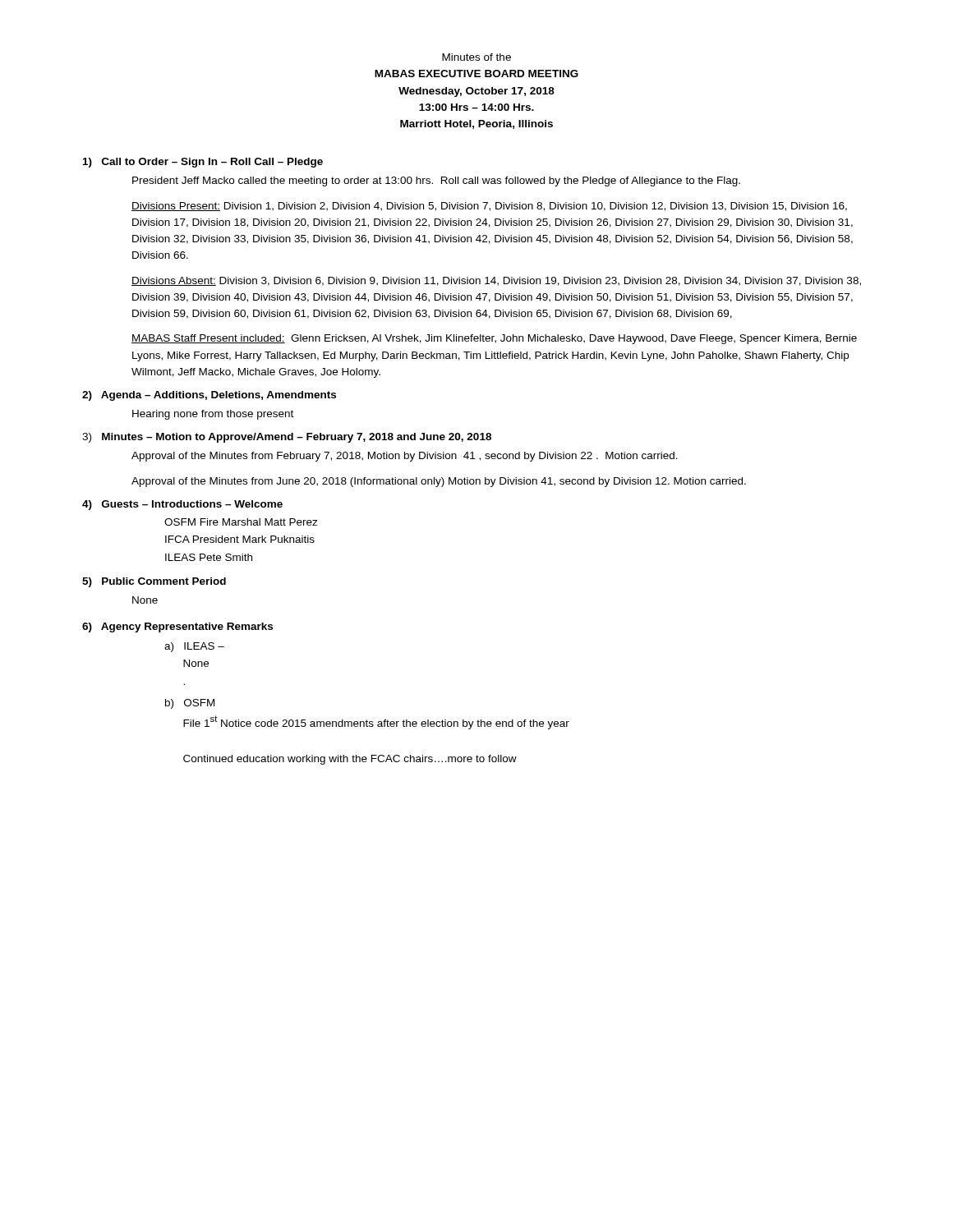
Task: Where is the passage that starts "b) OSFM File 1st Notice code 2015 amendments"?
Action: pos(367,730)
